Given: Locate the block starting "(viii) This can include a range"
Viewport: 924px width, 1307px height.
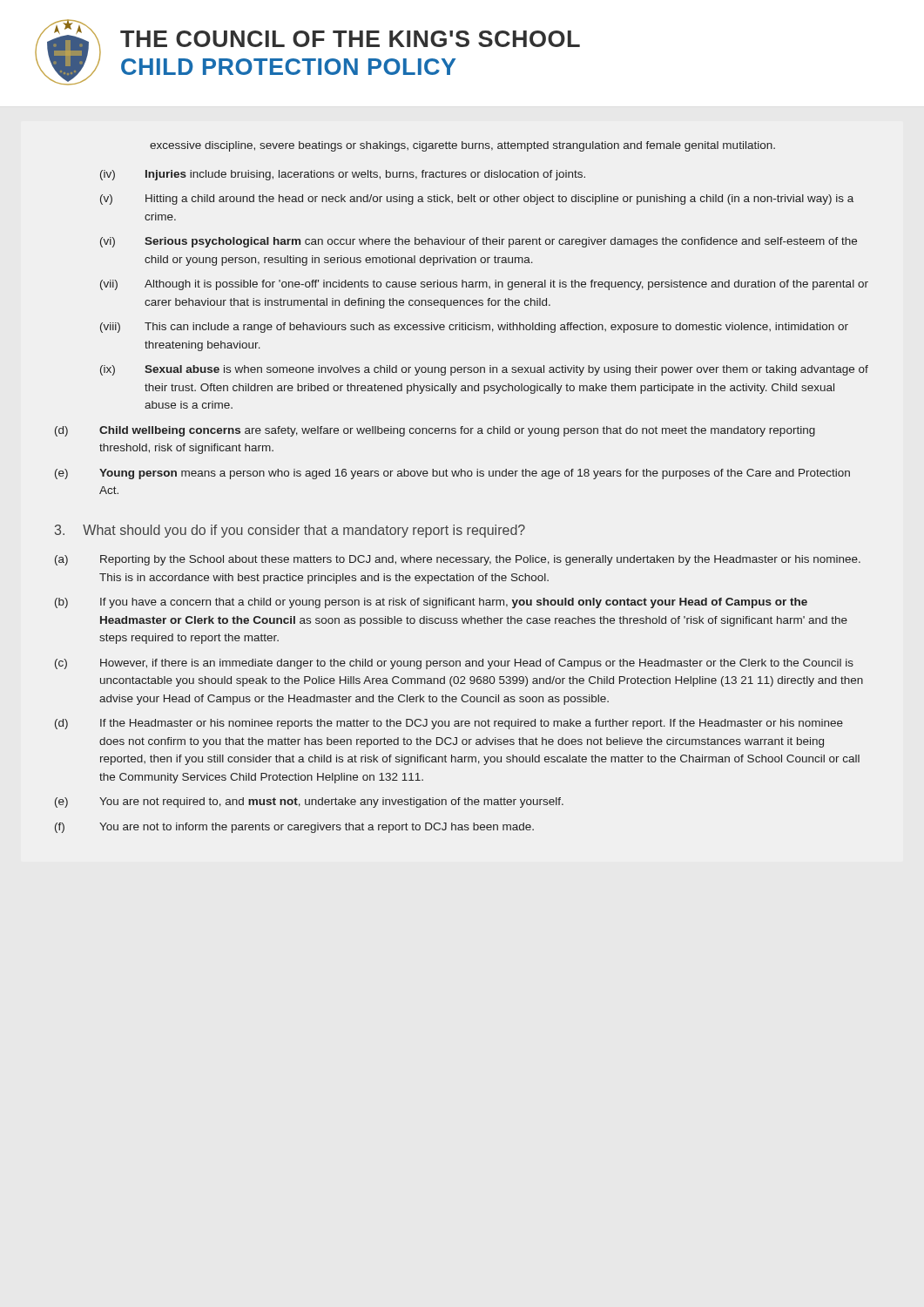Looking at the screenshot, I should click(x=485, y=336).
